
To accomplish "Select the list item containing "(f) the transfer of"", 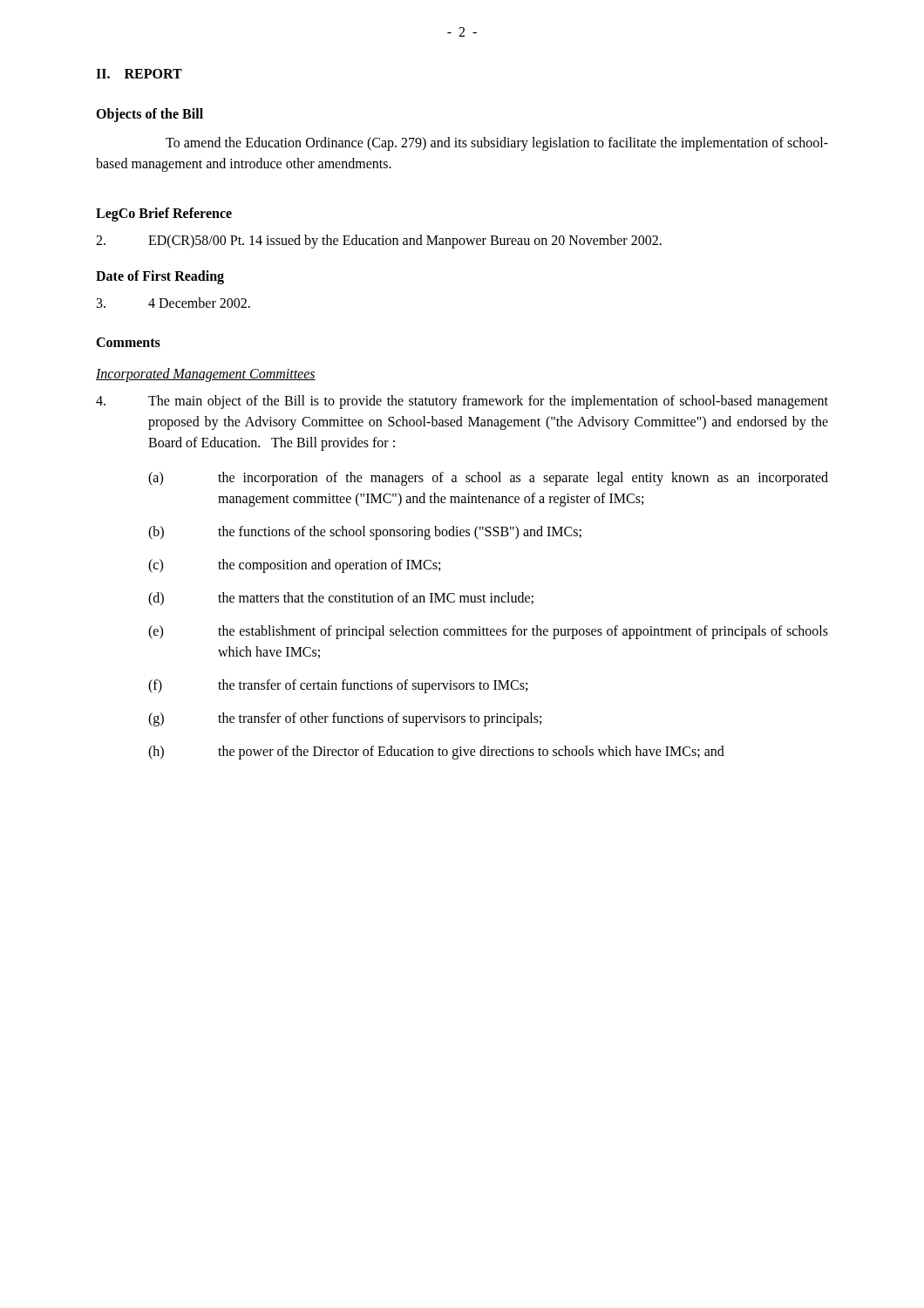I will 462,685.
